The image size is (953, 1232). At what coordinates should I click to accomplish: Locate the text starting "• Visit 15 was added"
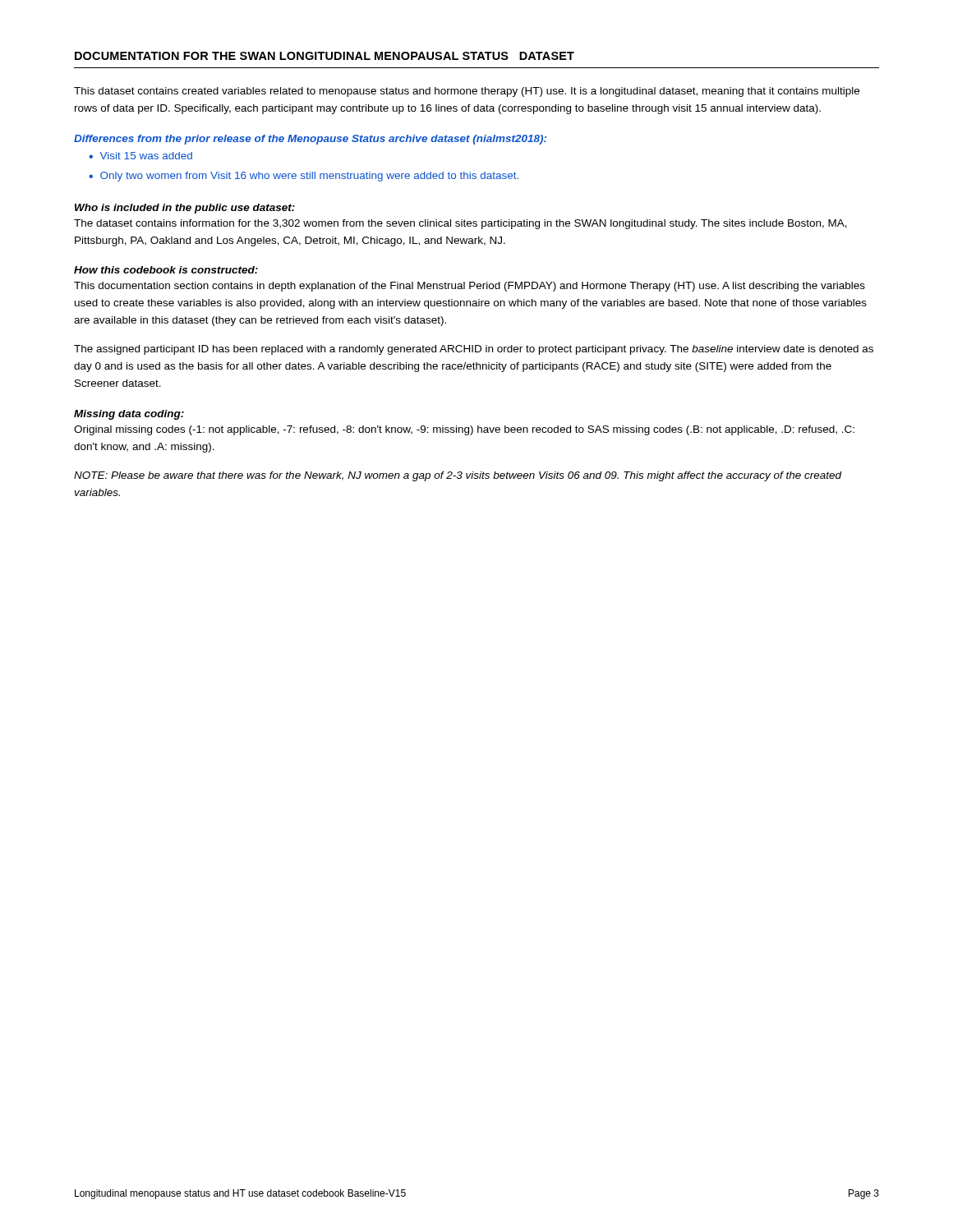coord(141,157)
